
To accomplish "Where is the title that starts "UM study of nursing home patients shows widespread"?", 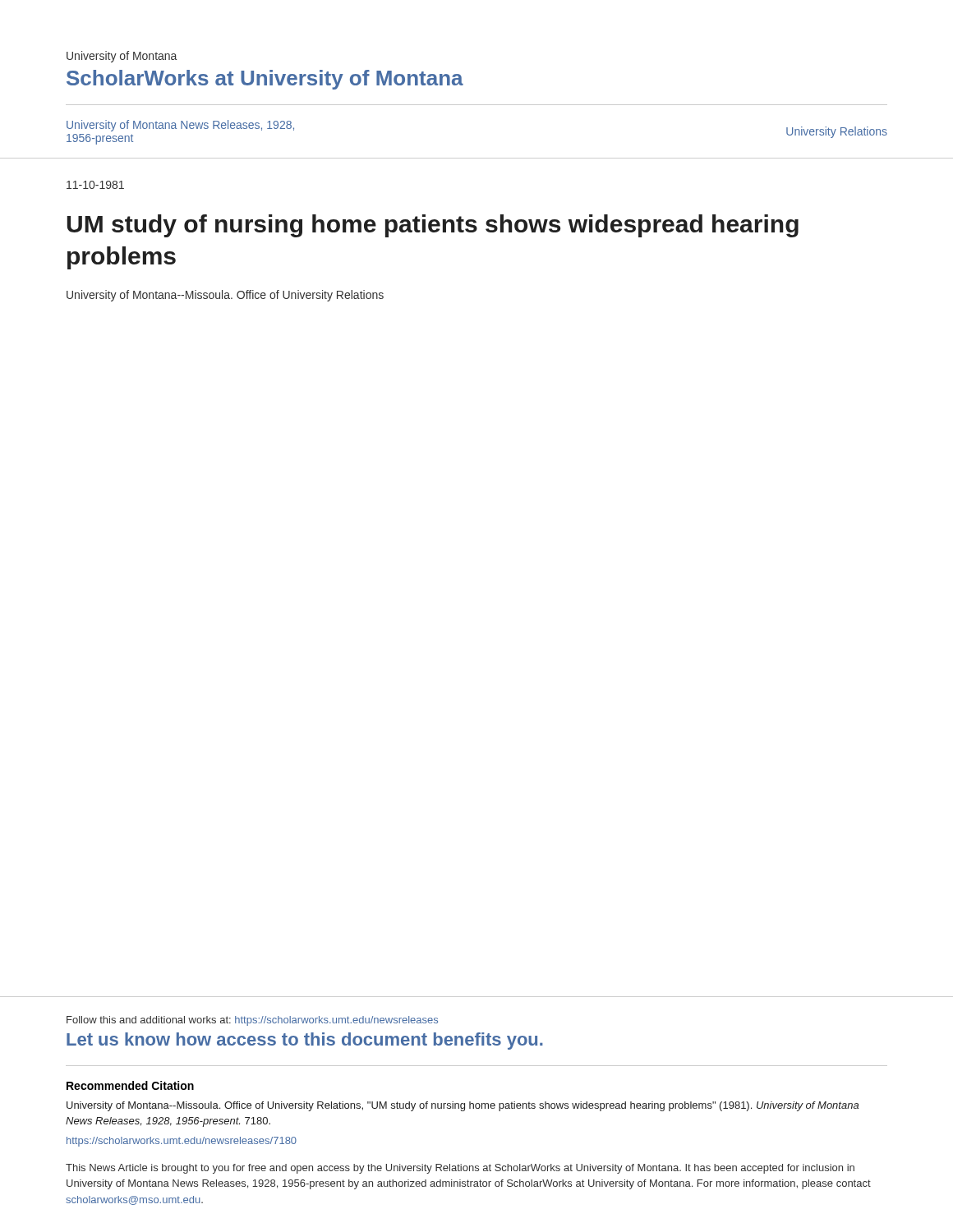I will (x=433, y=240).
